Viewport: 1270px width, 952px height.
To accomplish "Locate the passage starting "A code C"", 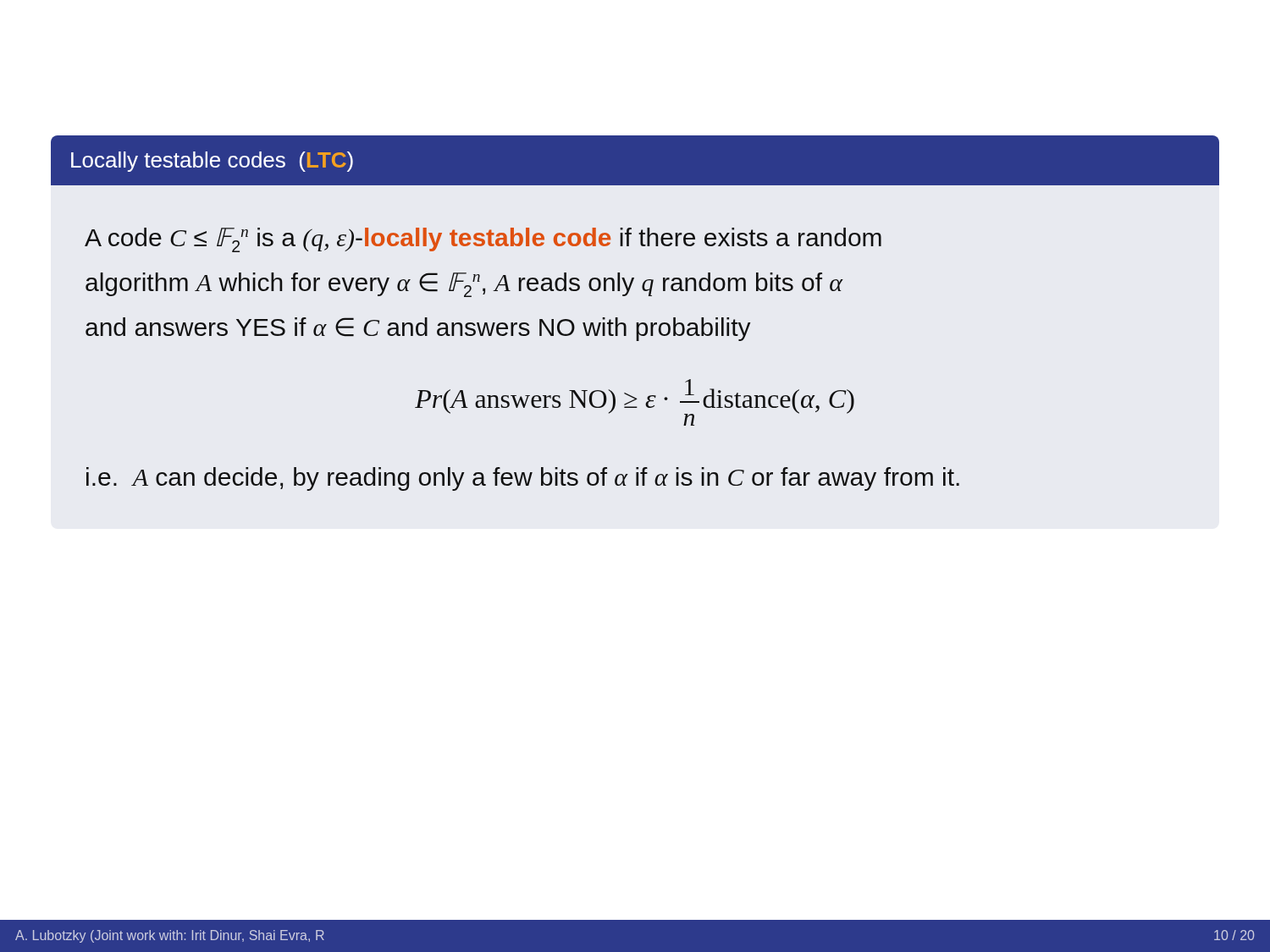I will 484,239.
